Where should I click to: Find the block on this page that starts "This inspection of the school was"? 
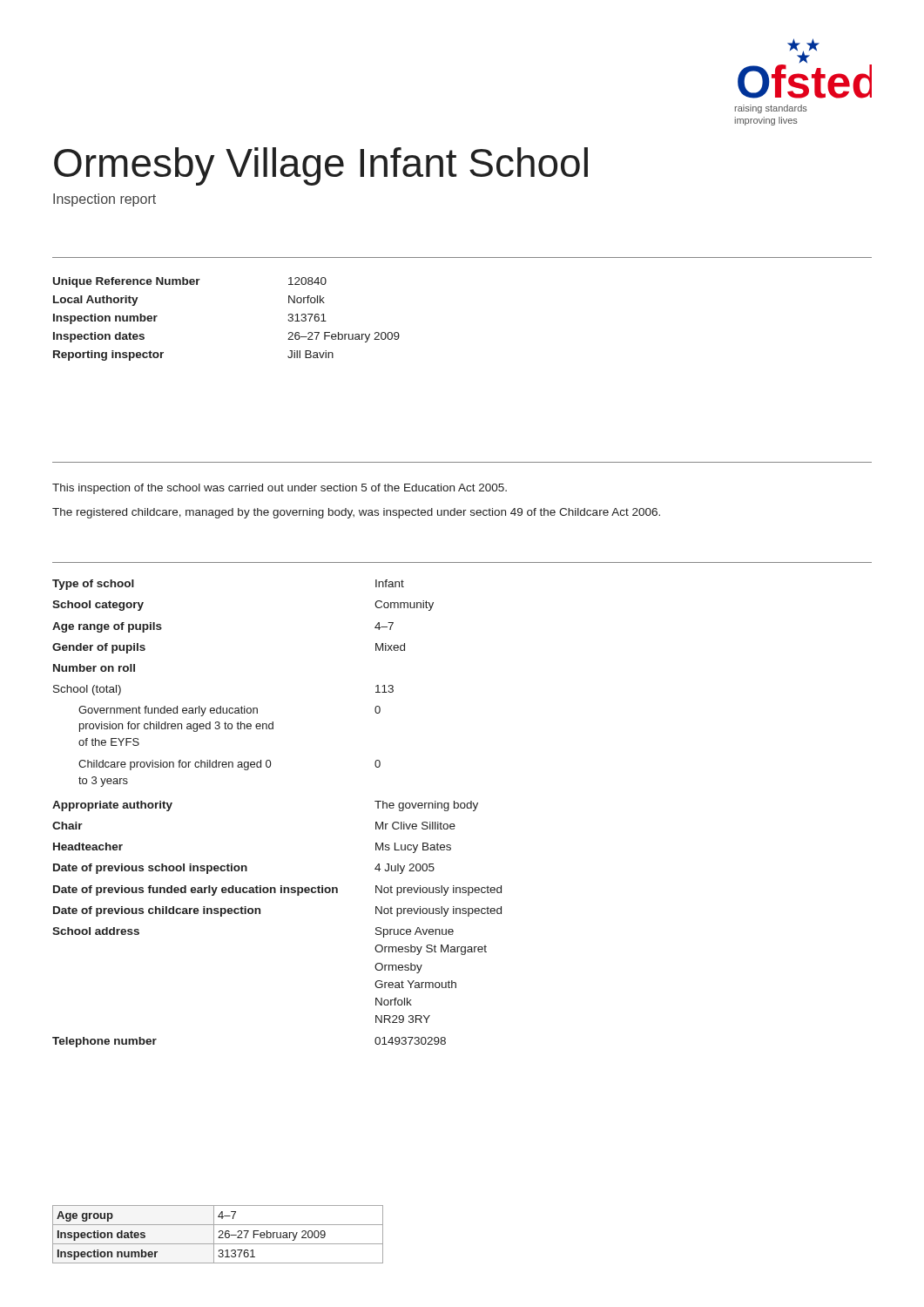462,500
